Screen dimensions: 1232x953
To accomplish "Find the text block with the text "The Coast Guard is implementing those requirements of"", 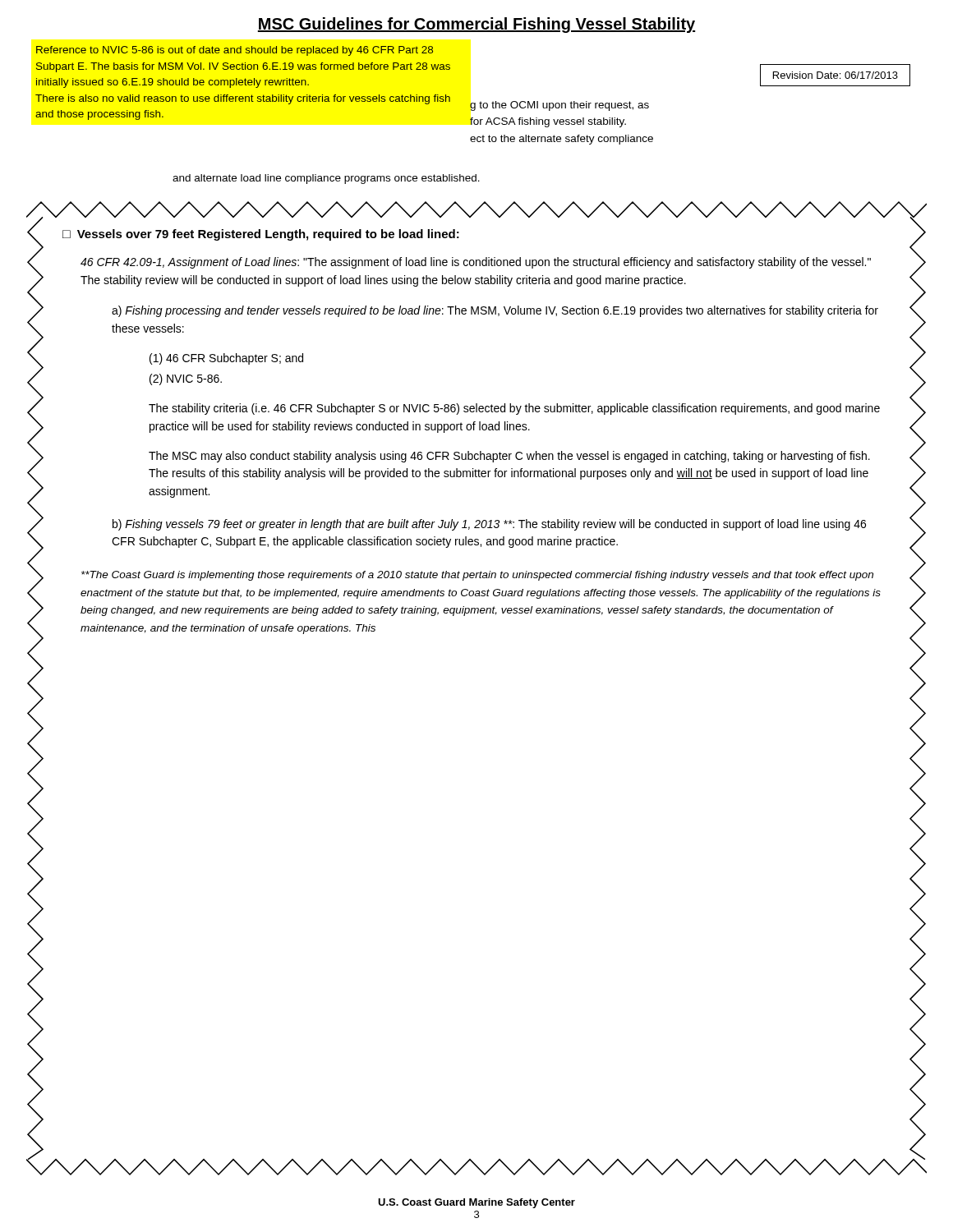I will coord(481,601).
